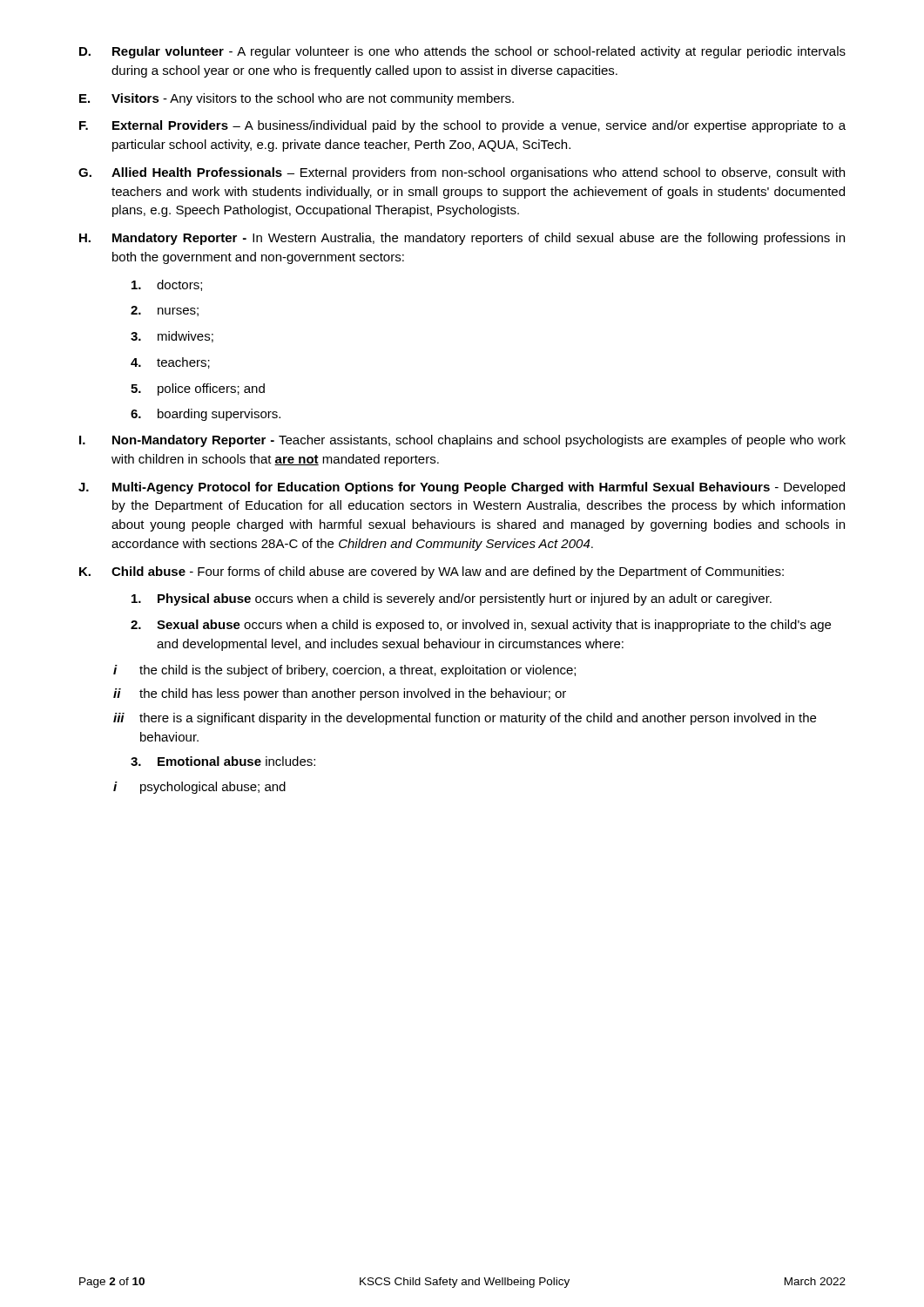This screenshot has width=924, height=1307.
Task: Find the list item with the text "6. boarding supervisors."
Action: pyautogui.click(x=206, y=415)
